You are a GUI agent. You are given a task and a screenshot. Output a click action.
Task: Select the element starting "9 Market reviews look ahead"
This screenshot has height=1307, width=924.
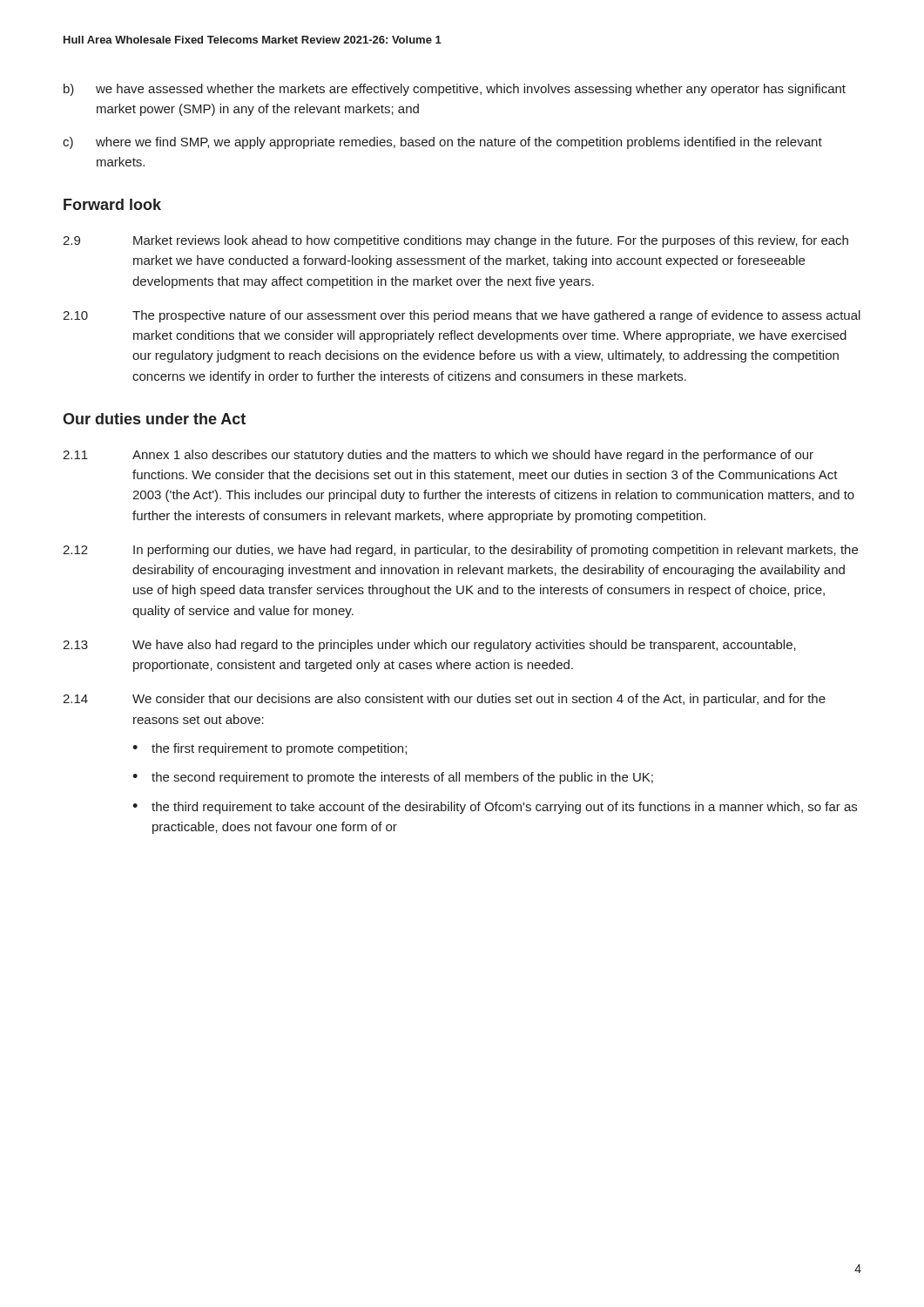462,260
